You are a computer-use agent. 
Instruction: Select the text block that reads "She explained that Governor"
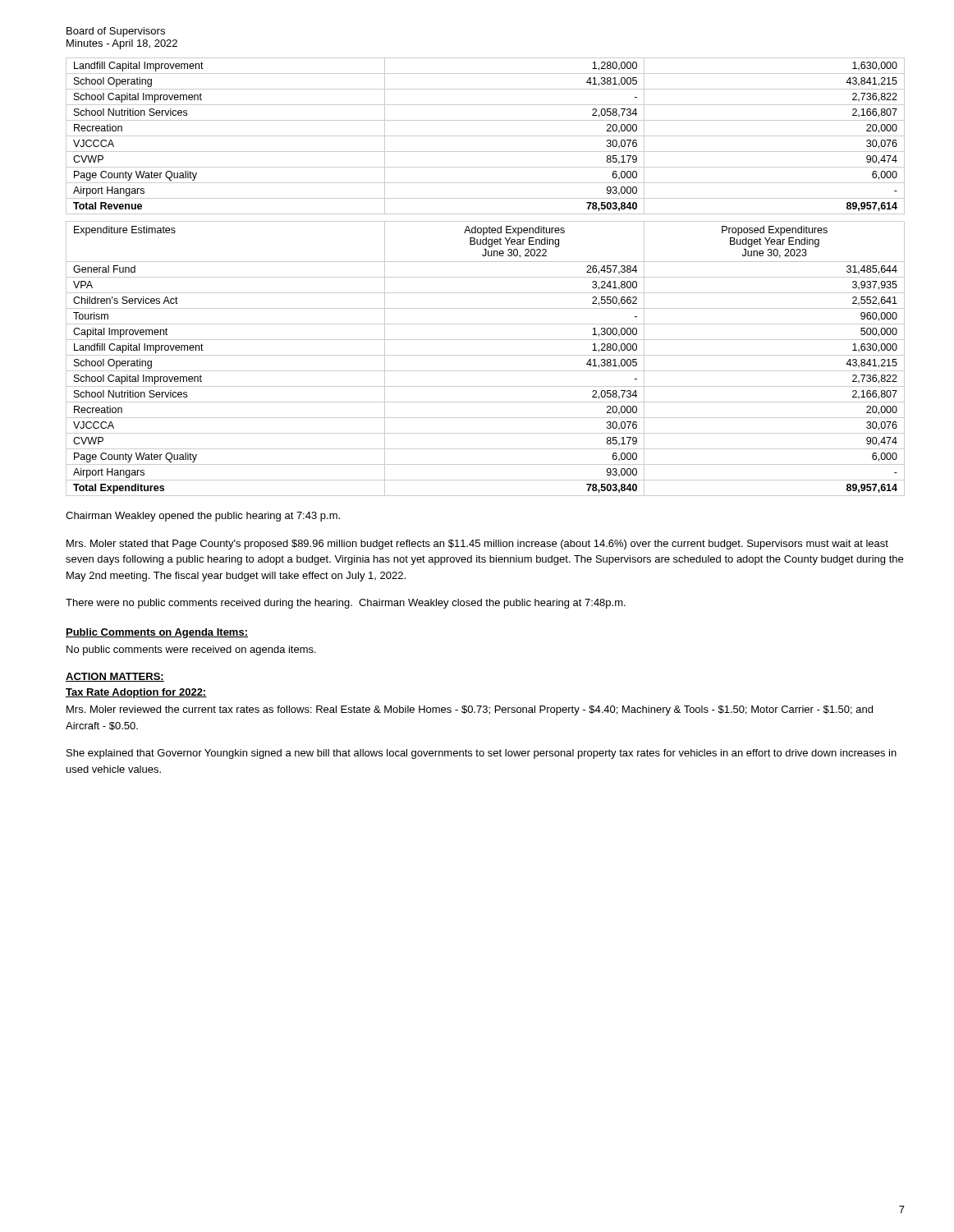pos(481,761)
